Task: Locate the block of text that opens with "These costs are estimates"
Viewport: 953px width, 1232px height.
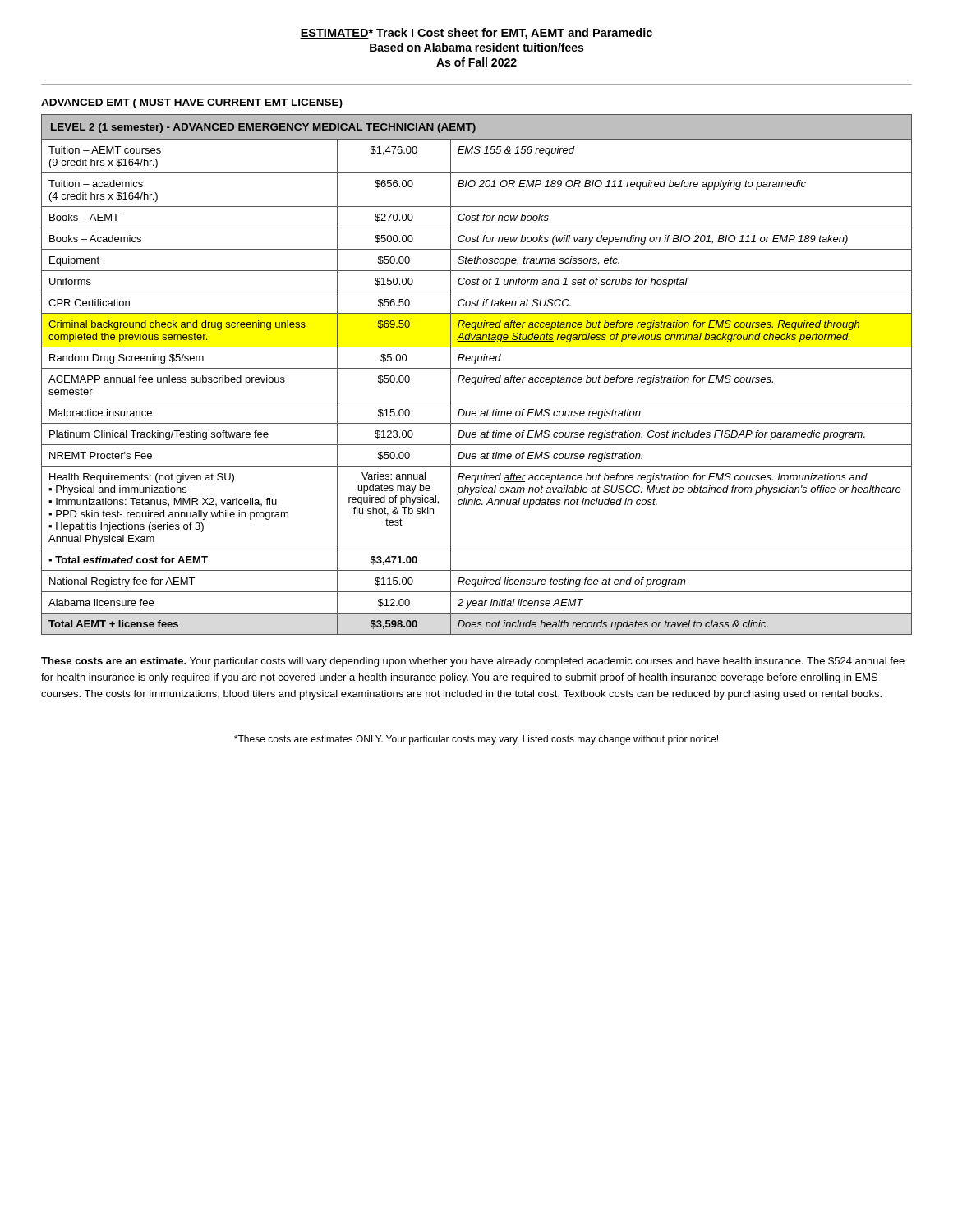Action: (476, 740)
